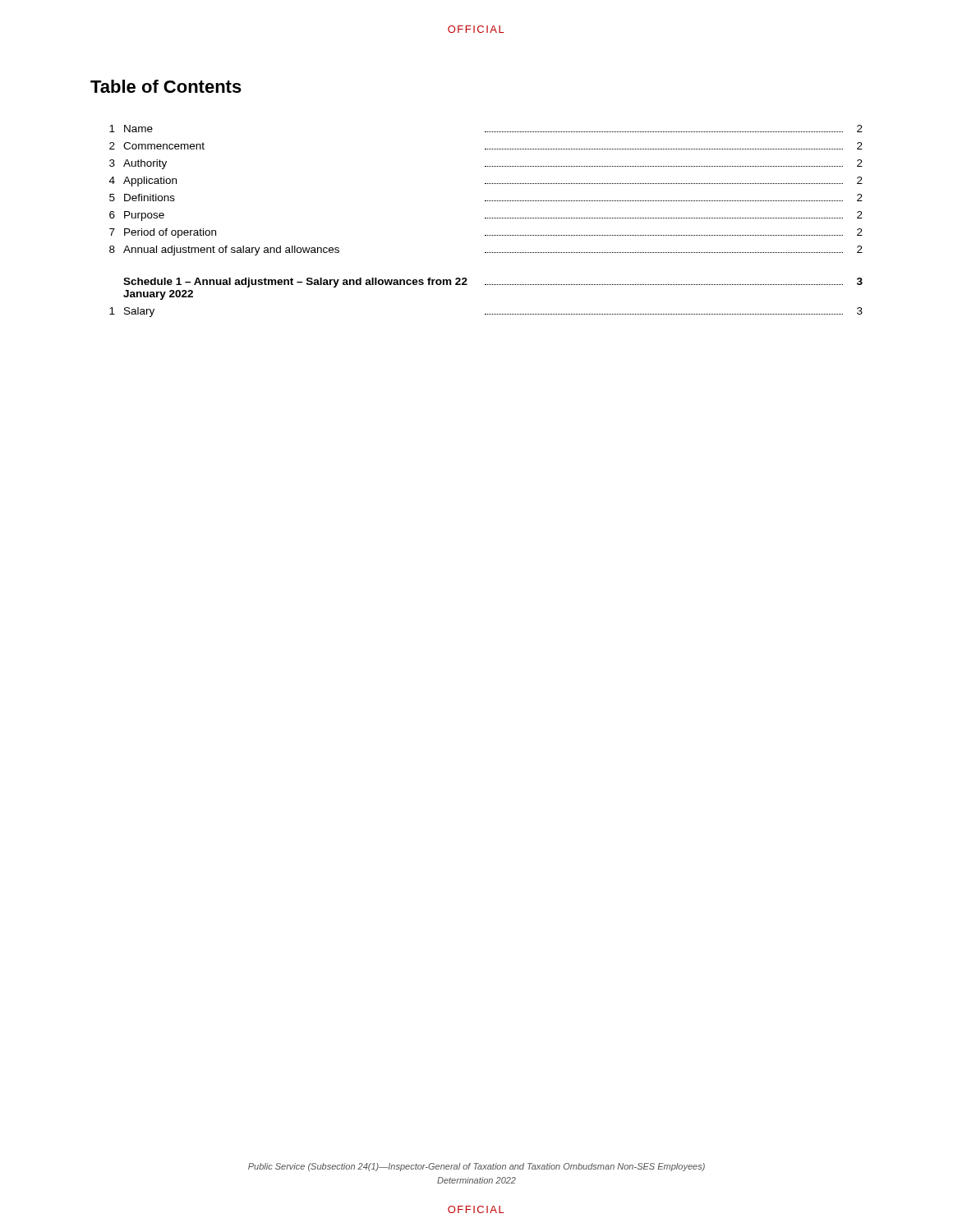Select the element starting "6 Purpose 2"
The height and width of the screenshot is (1232, 953).
point(476,215)
